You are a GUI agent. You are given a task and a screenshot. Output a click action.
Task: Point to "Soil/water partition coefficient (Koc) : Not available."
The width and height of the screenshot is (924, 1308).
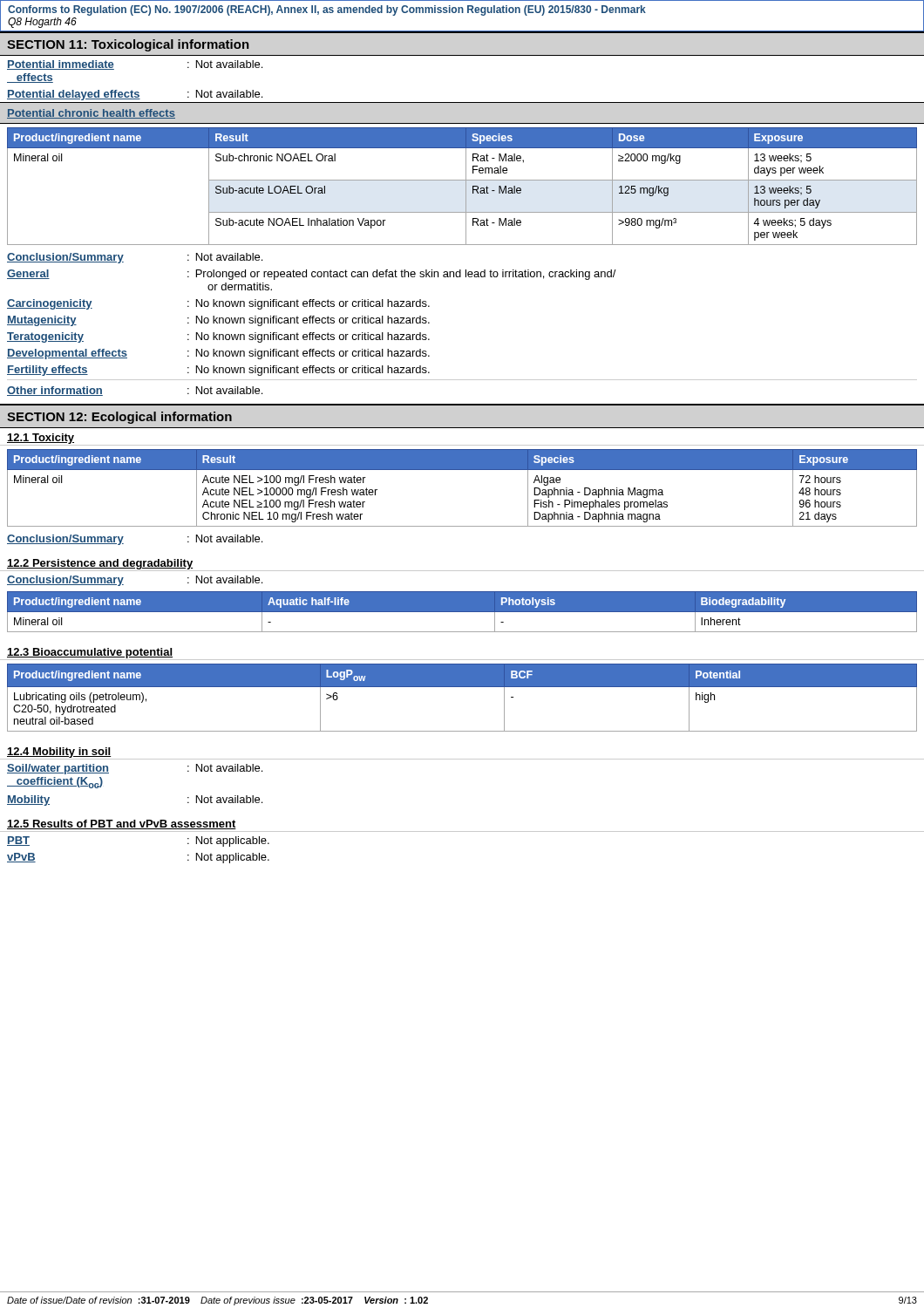pos(34,769)
